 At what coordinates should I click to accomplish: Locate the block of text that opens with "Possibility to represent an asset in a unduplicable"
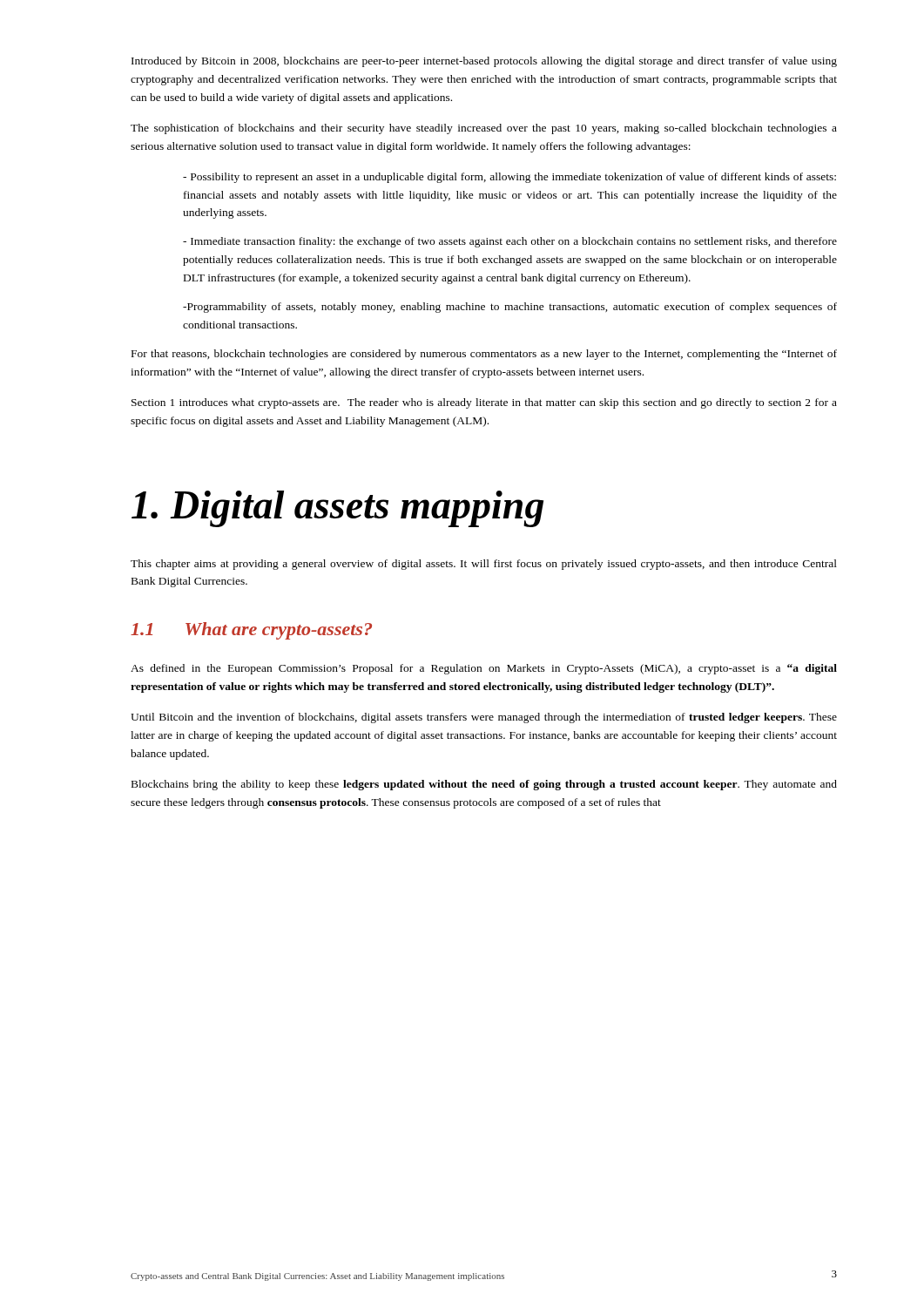(x=510, y=194)
